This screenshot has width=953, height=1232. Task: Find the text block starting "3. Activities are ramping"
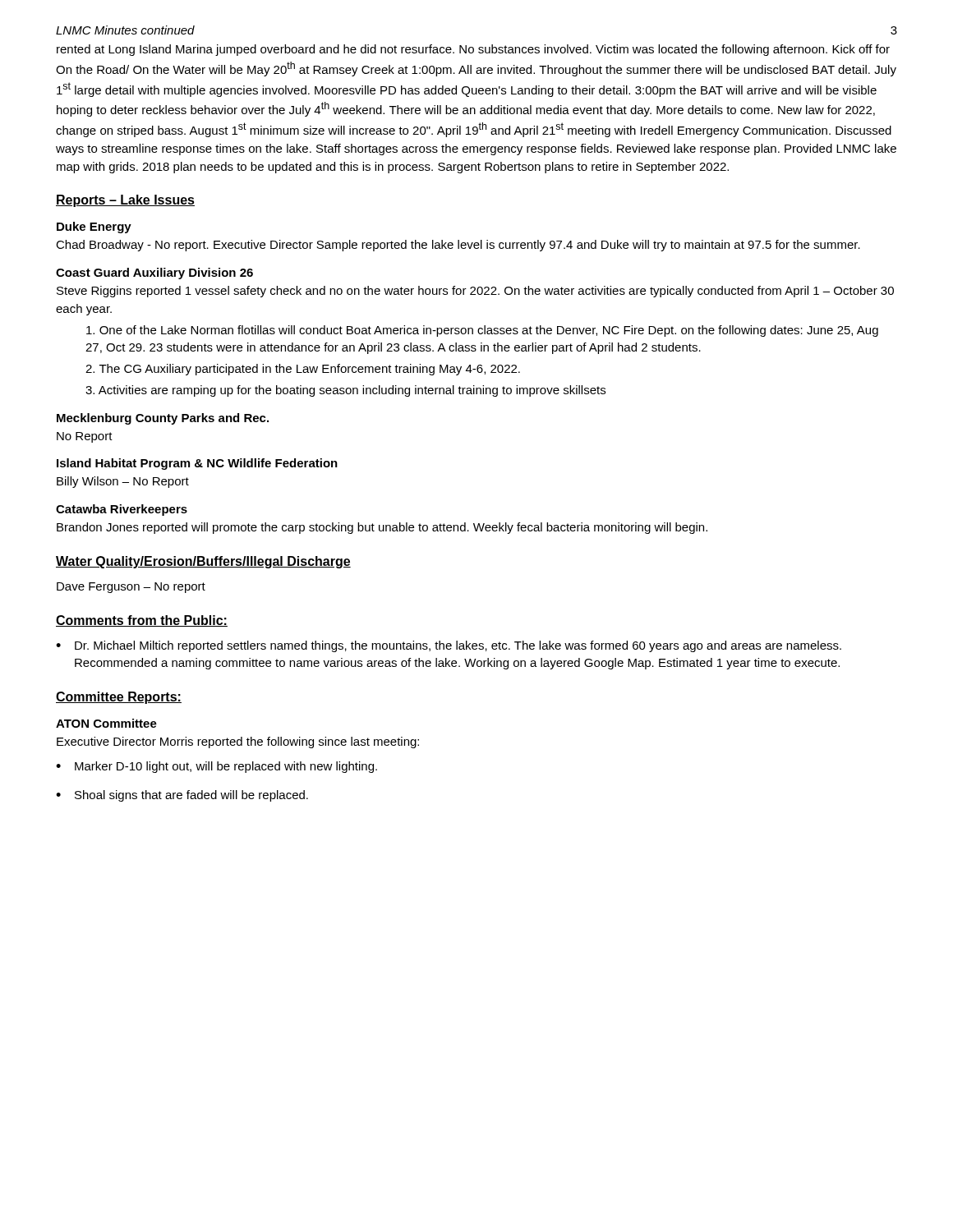tap(346, 389)
